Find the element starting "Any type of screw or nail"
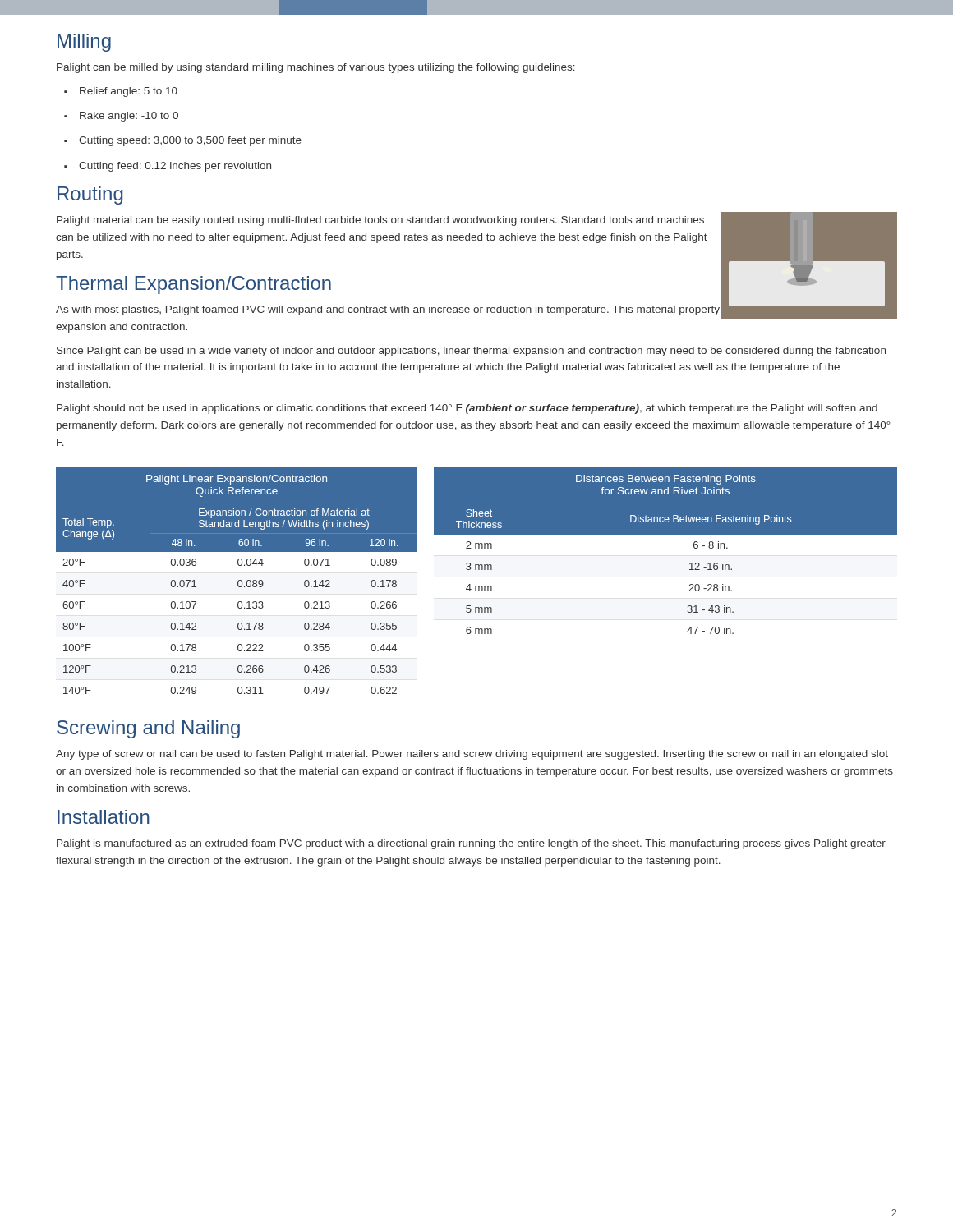 [x=476, y=772]
